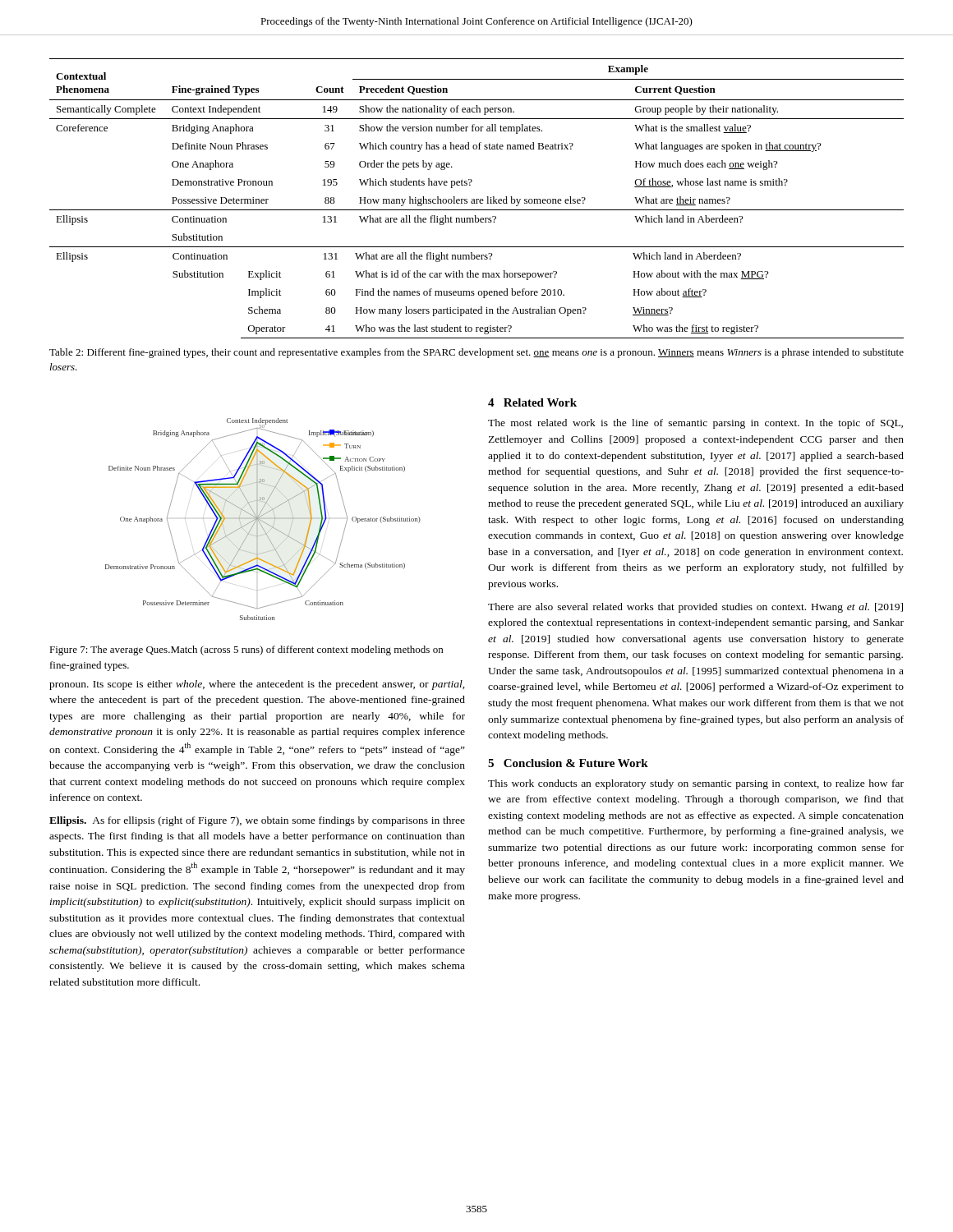Click on the text block that reads "The most related work is the line of"
Viewport: 953px width, 1232px height.
pos(696,503)
